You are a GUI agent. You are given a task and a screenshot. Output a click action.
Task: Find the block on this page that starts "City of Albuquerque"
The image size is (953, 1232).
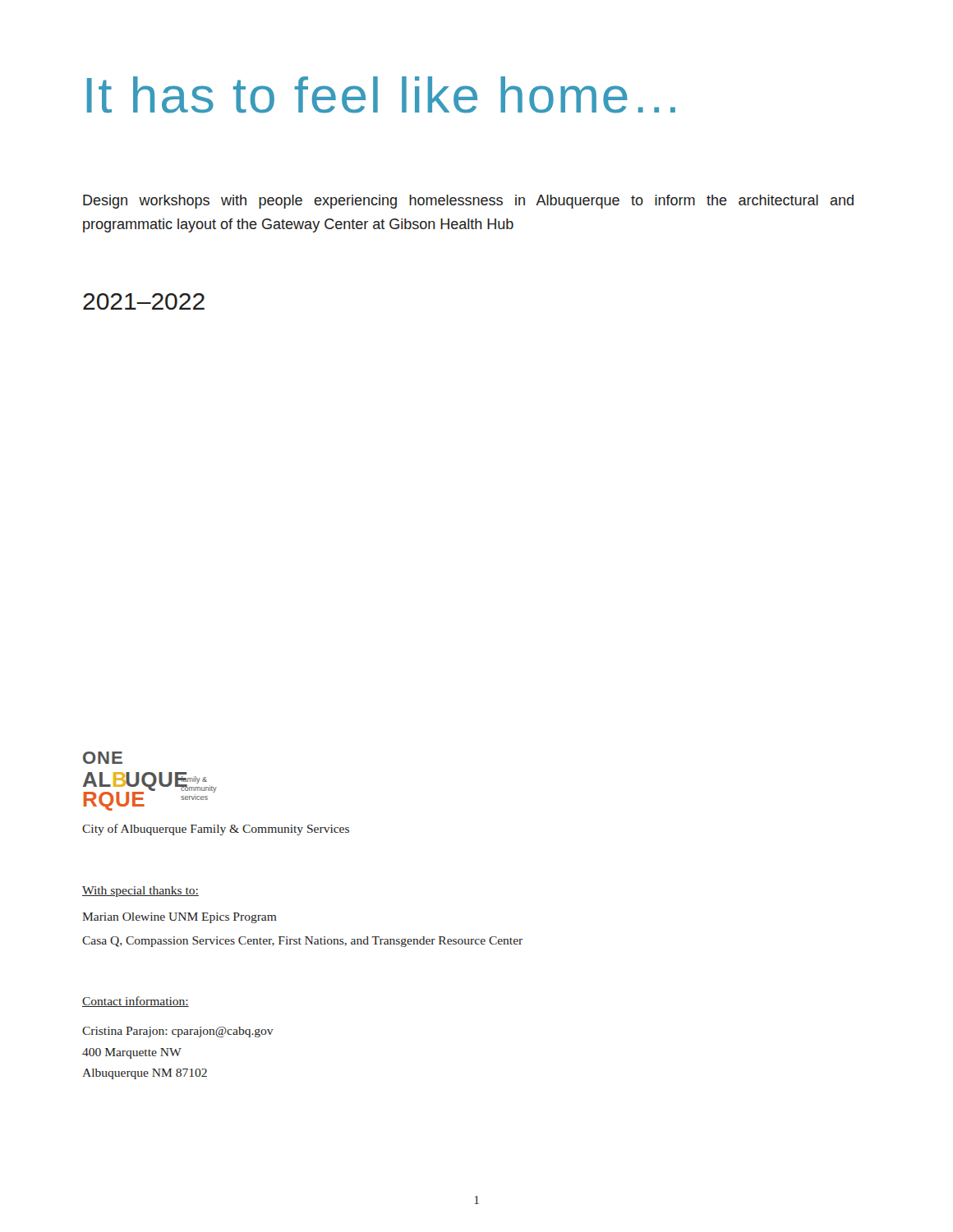click(x=216, y=829)
